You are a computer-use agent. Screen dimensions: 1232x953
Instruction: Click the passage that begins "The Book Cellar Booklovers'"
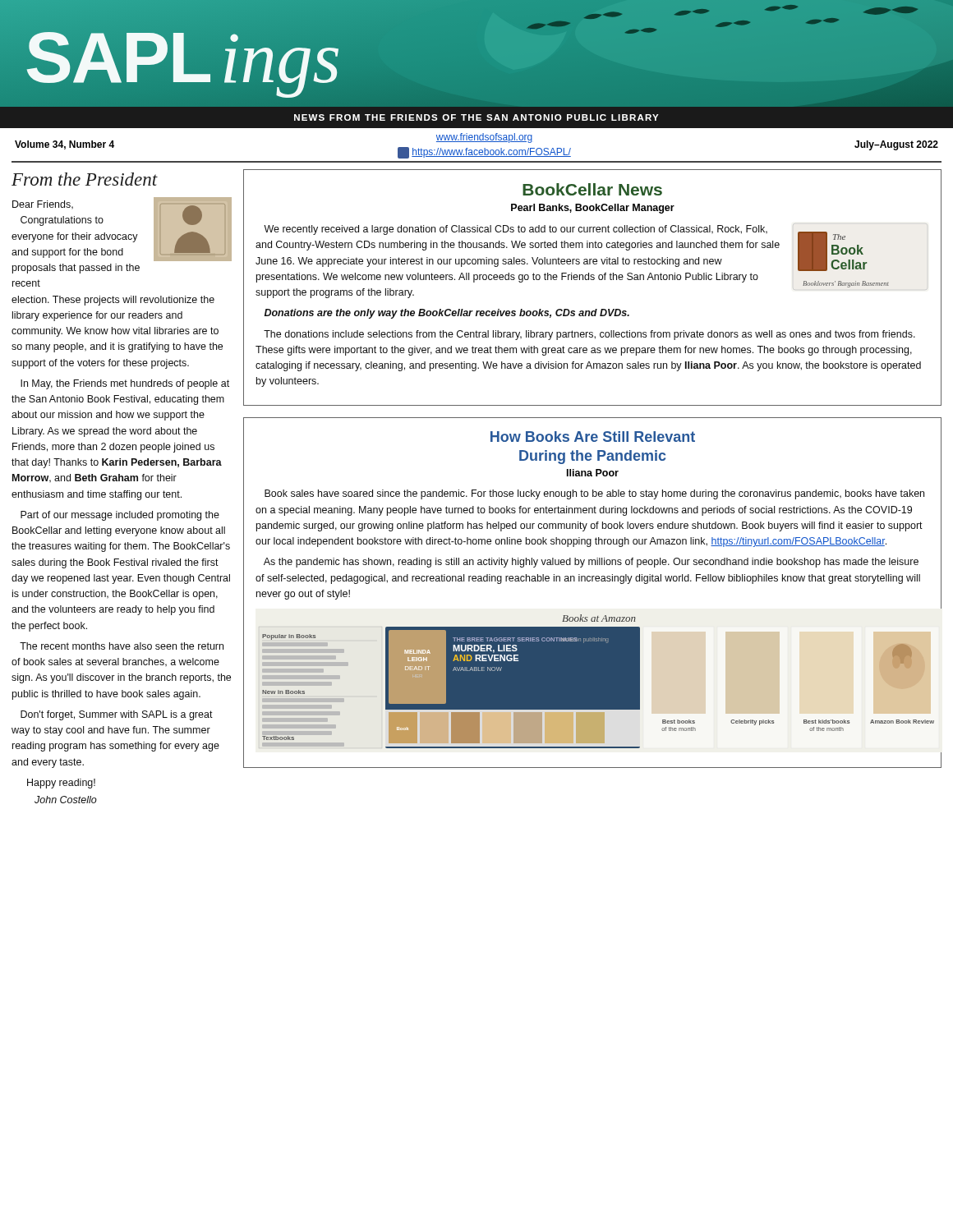tap(592, 306)
